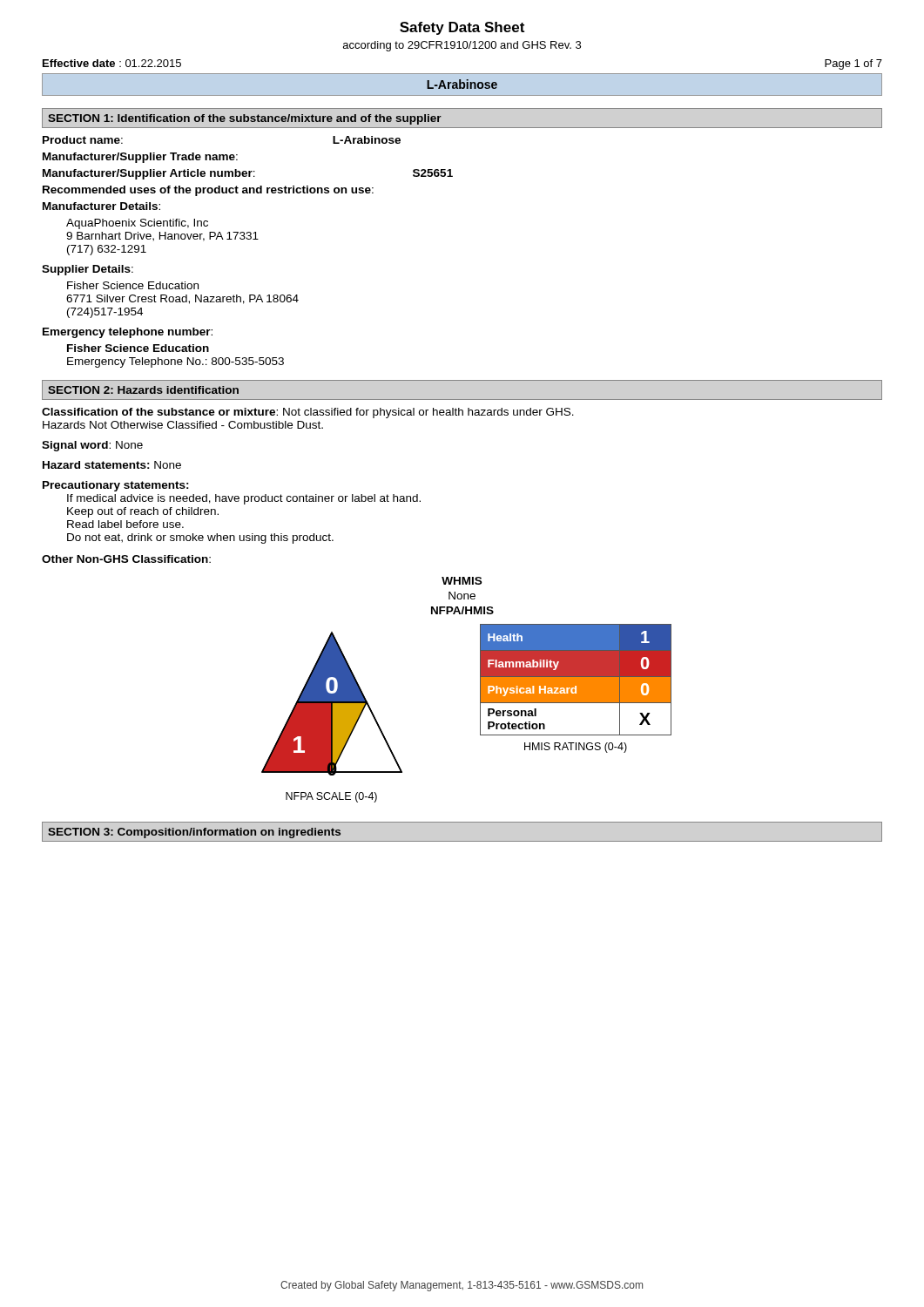Point to "Hazard statements: None"
924x1307 pixels.
click(112, 465)
